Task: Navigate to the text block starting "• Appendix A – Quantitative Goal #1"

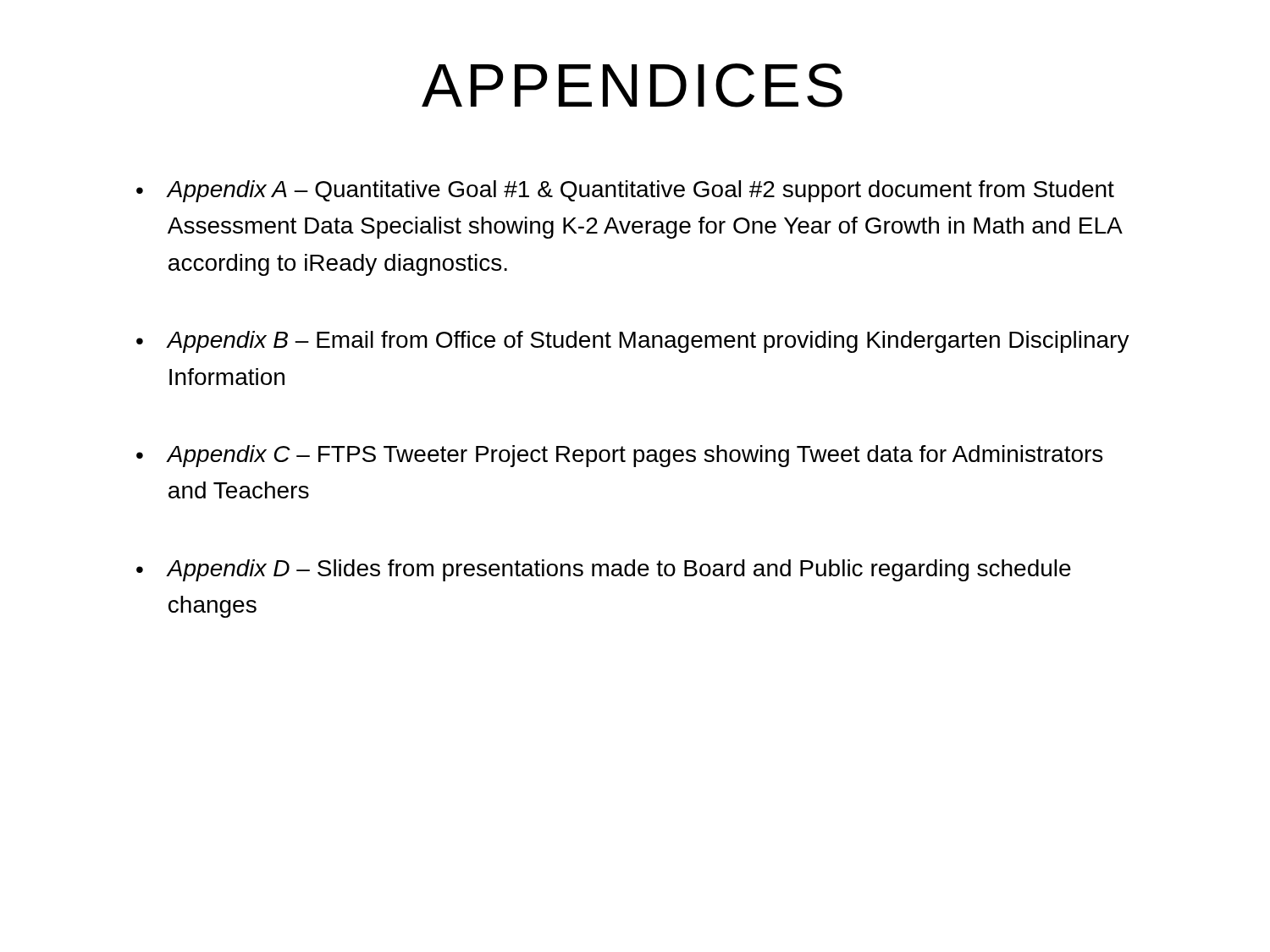Action: 635,226
